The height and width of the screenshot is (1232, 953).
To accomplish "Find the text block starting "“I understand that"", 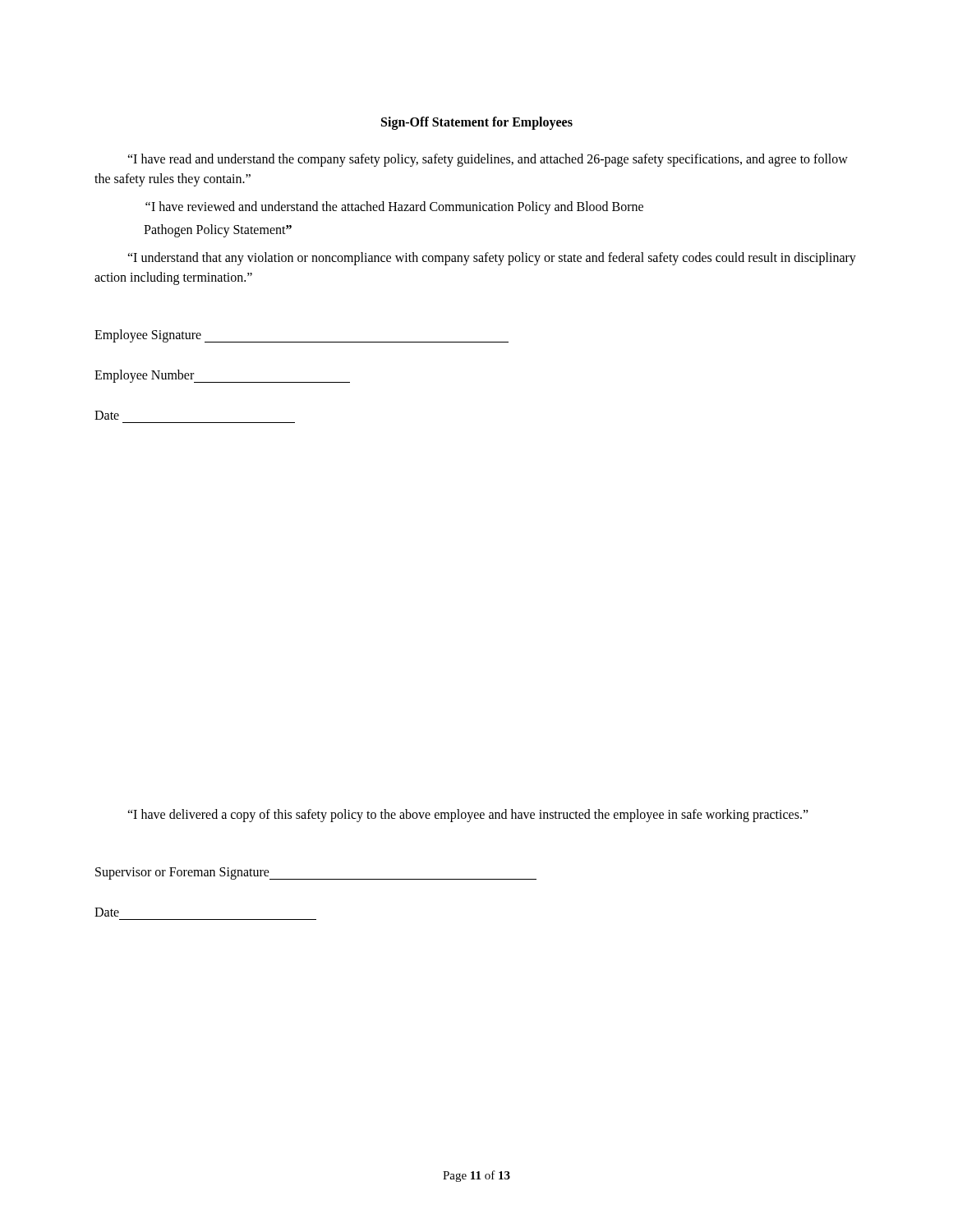I will pos(475,267).
